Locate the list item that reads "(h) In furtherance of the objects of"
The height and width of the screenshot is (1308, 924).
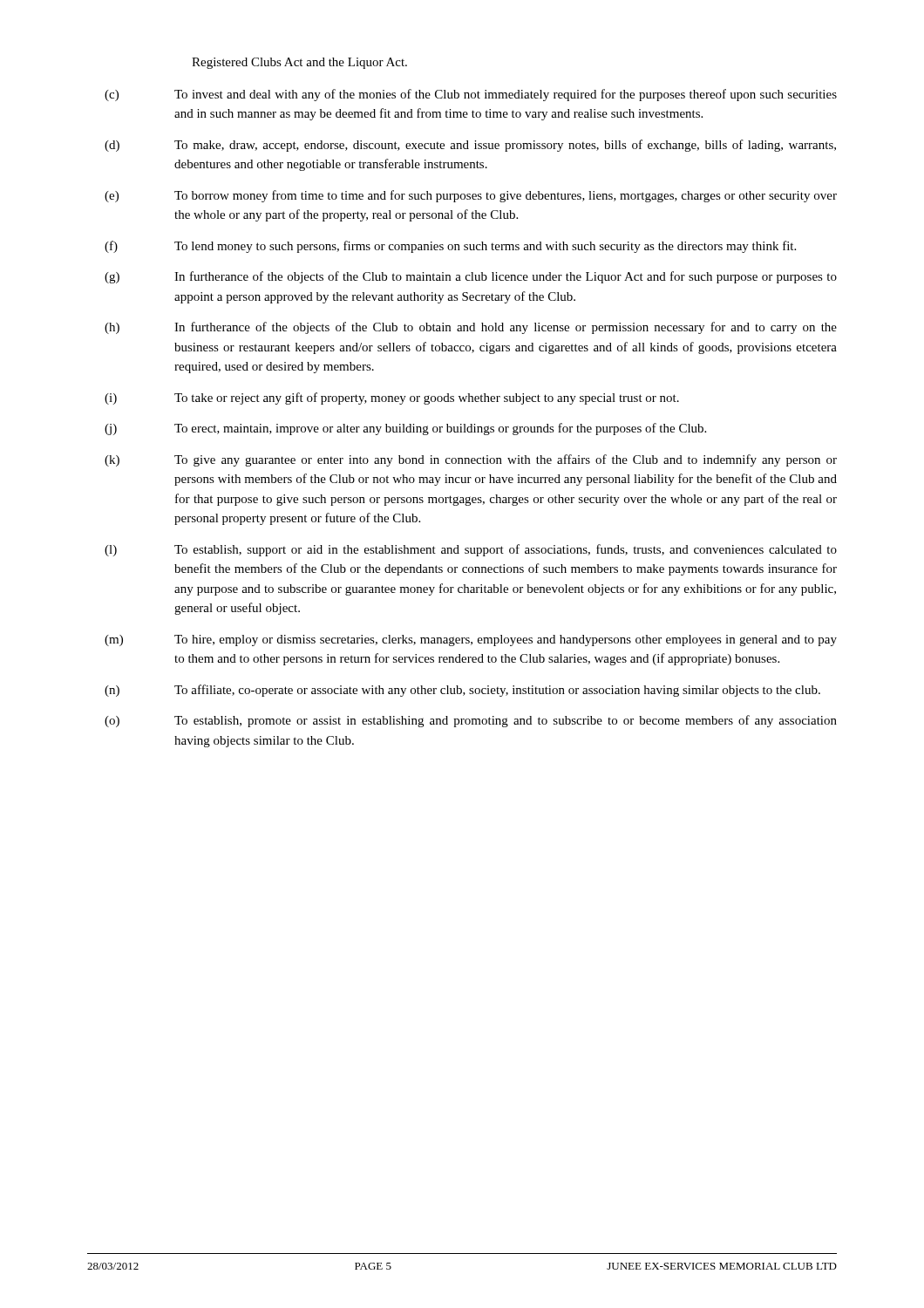pos(462,347)
